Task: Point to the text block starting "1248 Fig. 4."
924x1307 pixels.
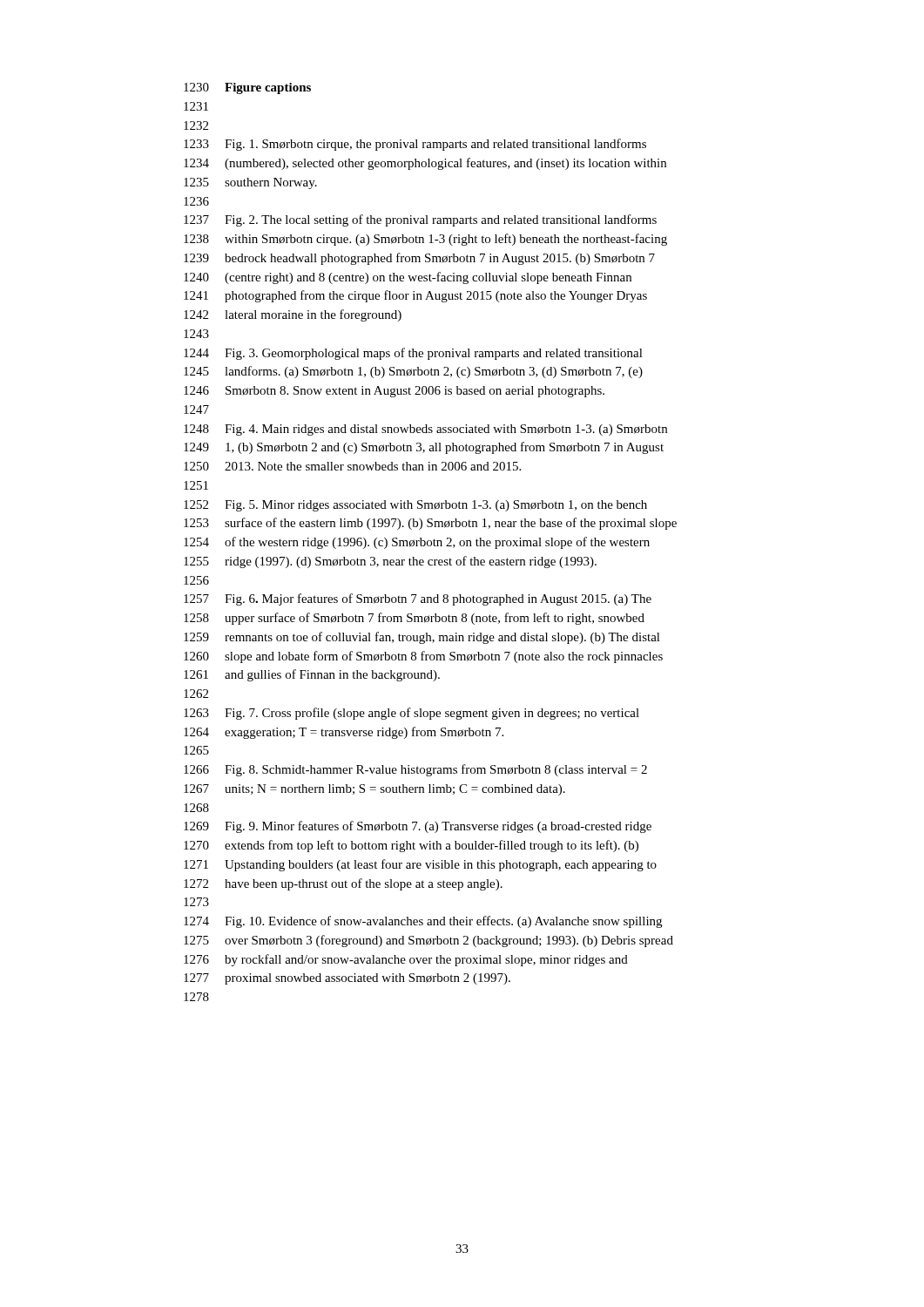Action: point(471,448)
